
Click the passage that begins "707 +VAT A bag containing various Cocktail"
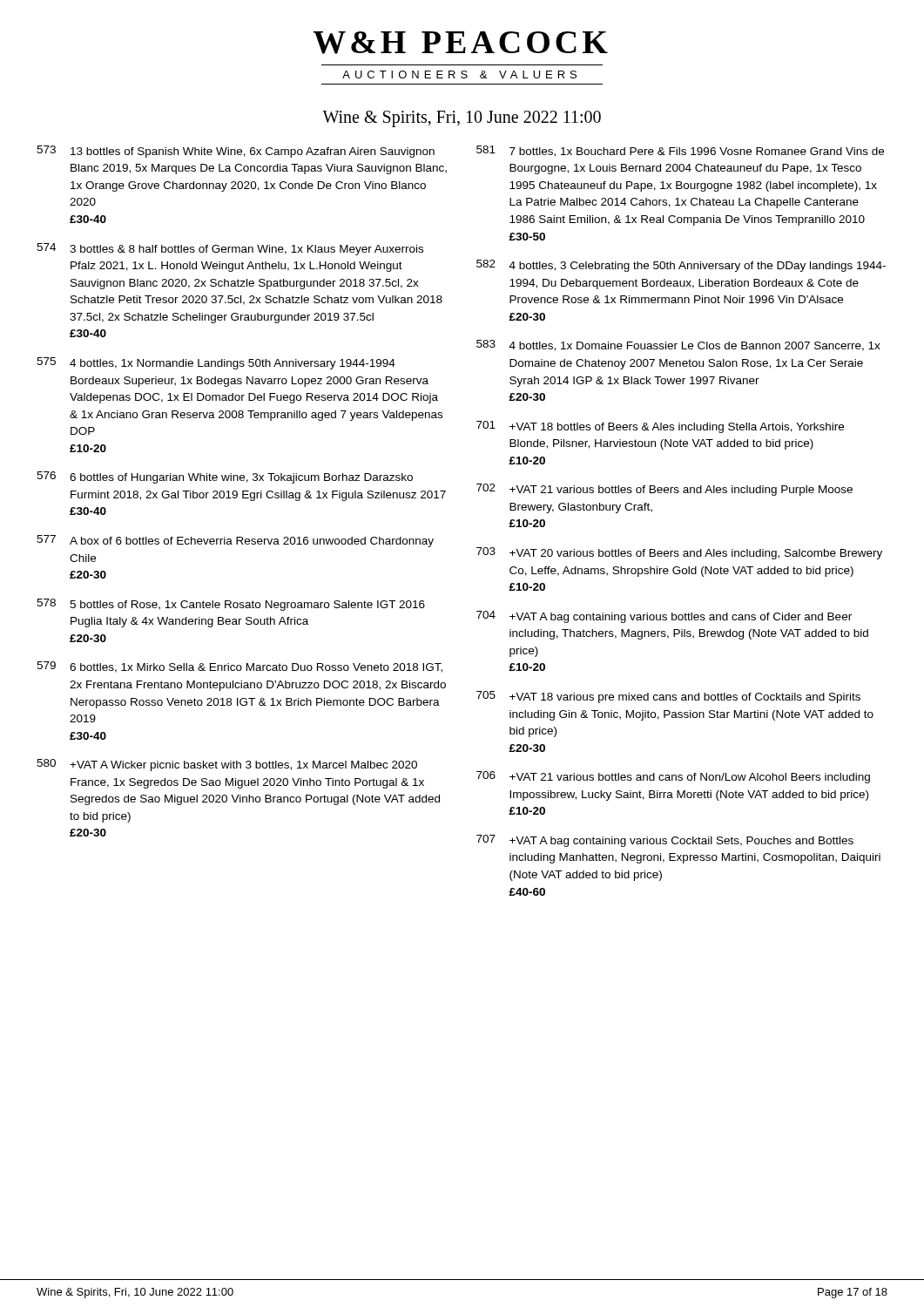pos(682,866)
